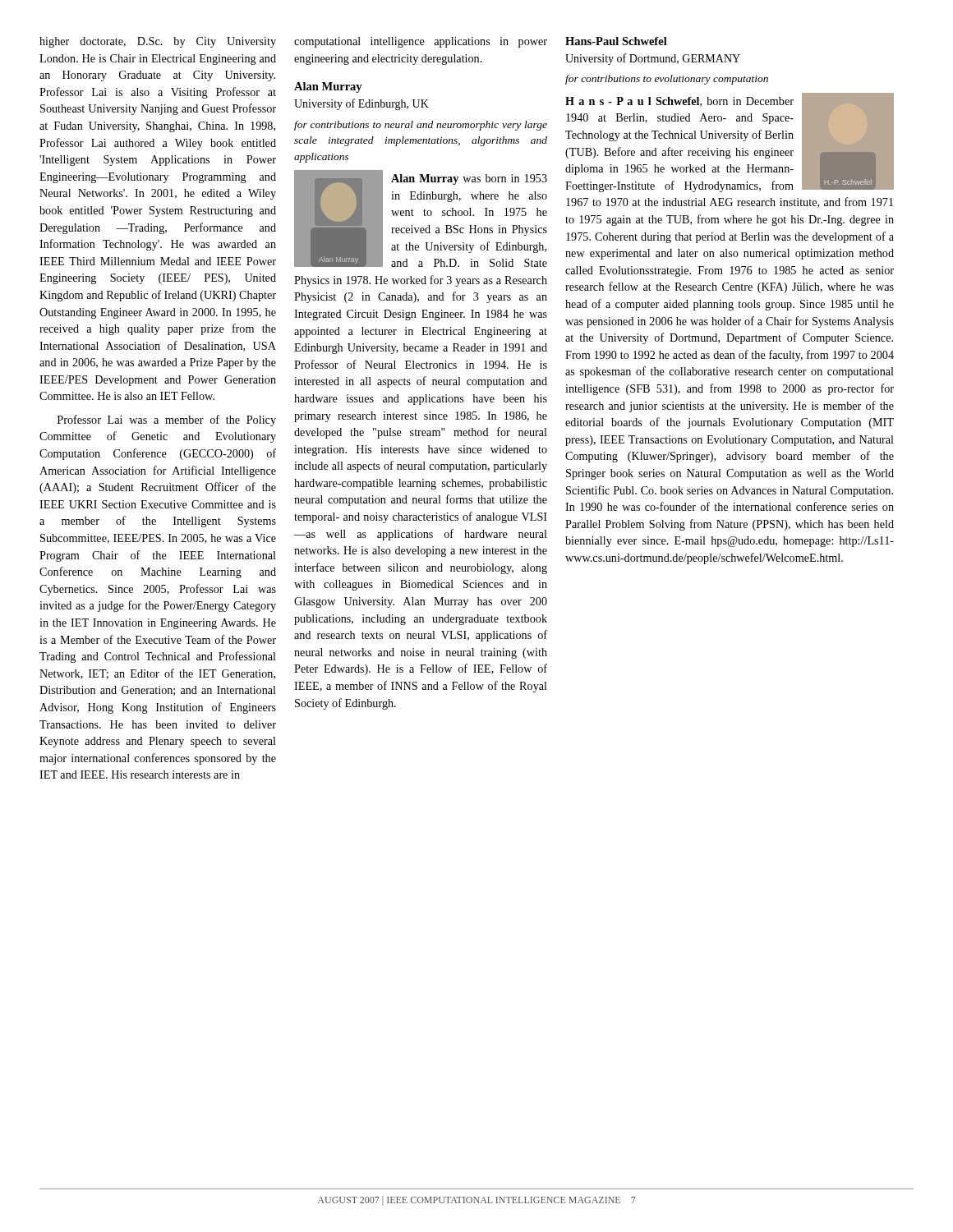953x1232 pixels.
Task: Click the passage that begins "higher doctorate, D.Sc."
Action: (158, 219)
